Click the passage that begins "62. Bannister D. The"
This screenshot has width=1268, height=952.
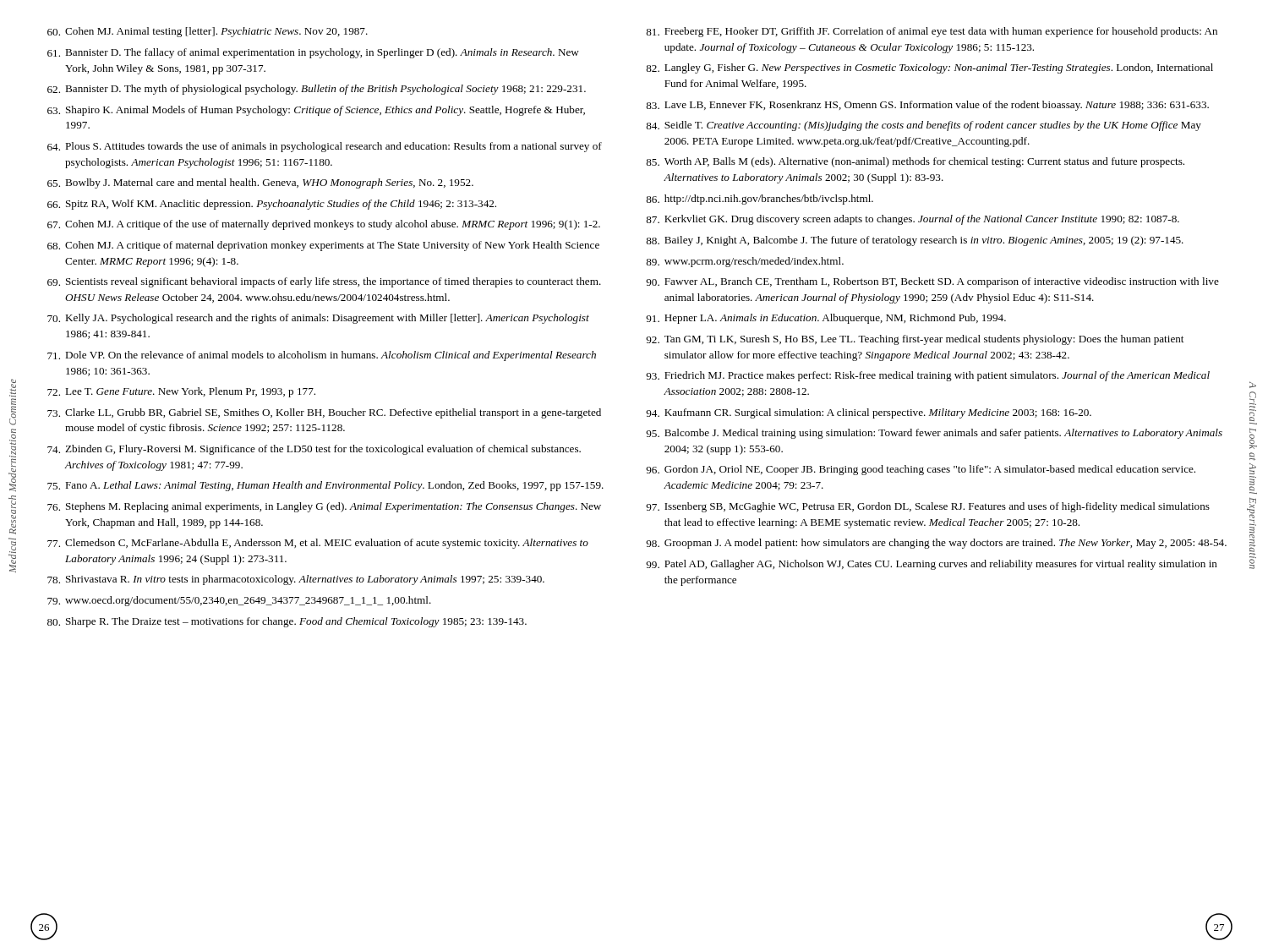[x=311, y=89]
